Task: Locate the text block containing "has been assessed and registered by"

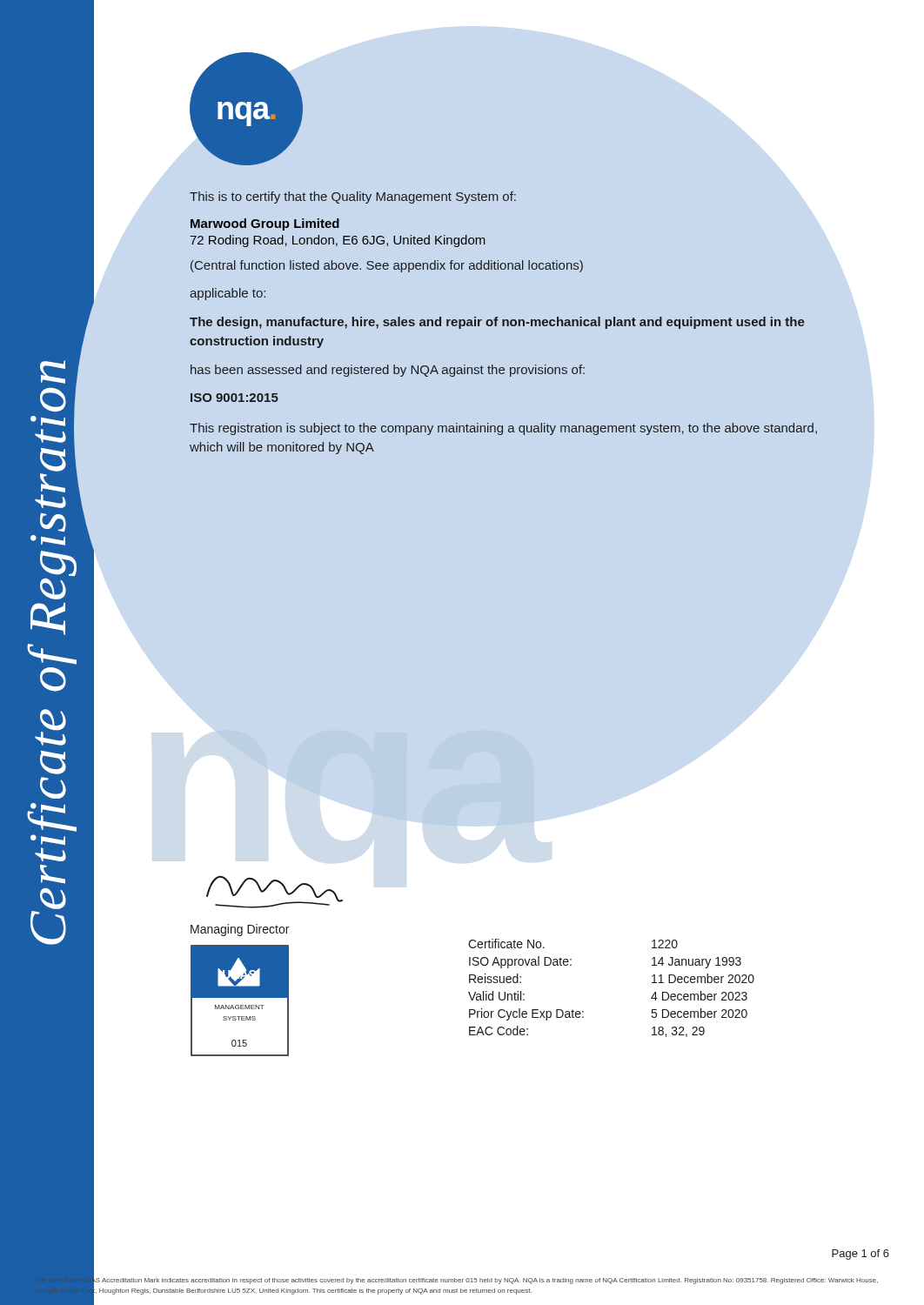Action: pyautogui.click(x=388, y=369)
